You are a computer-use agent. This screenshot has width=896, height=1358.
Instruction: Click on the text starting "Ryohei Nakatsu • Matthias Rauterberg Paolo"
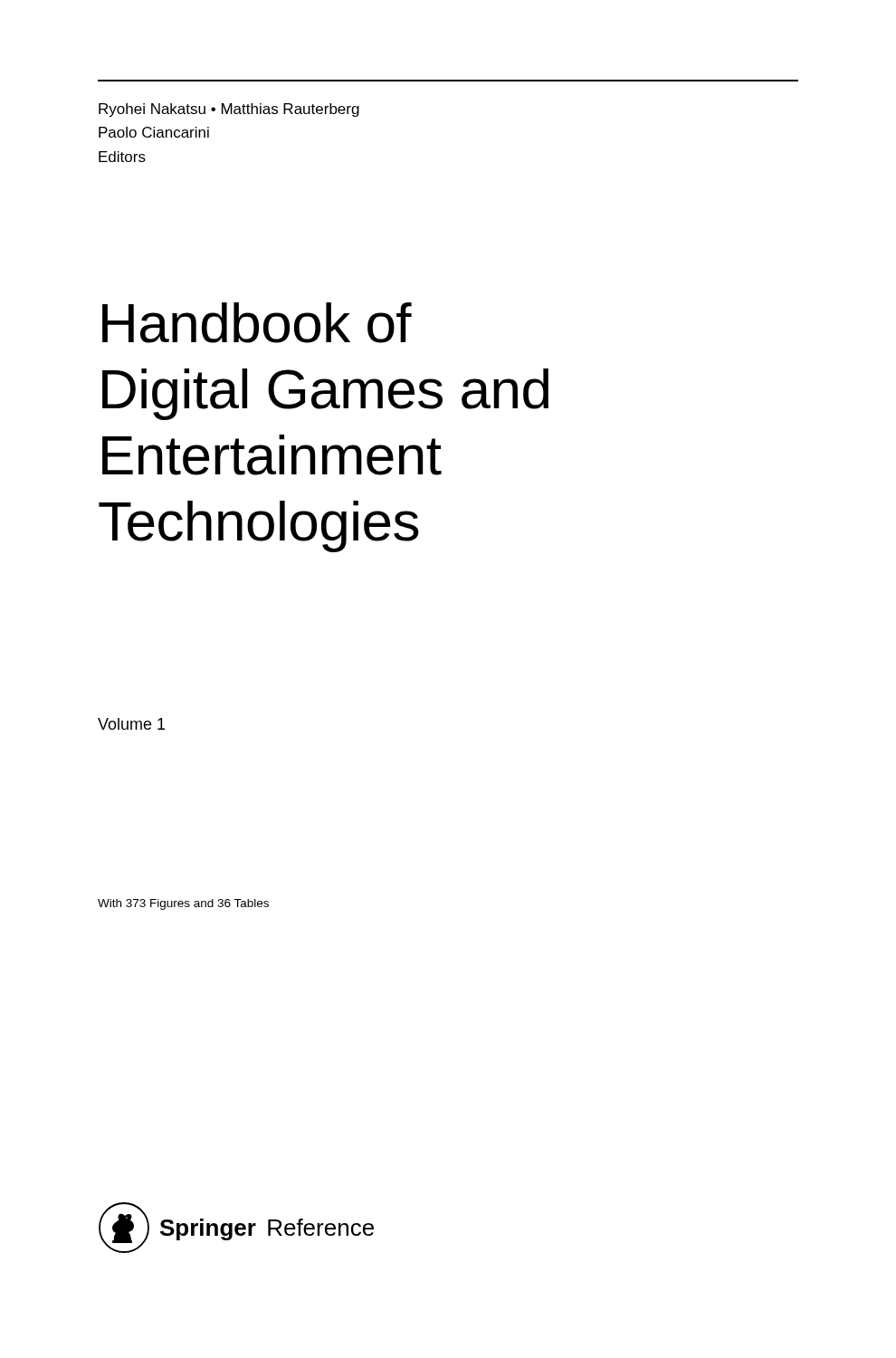(x=229, y=110)
